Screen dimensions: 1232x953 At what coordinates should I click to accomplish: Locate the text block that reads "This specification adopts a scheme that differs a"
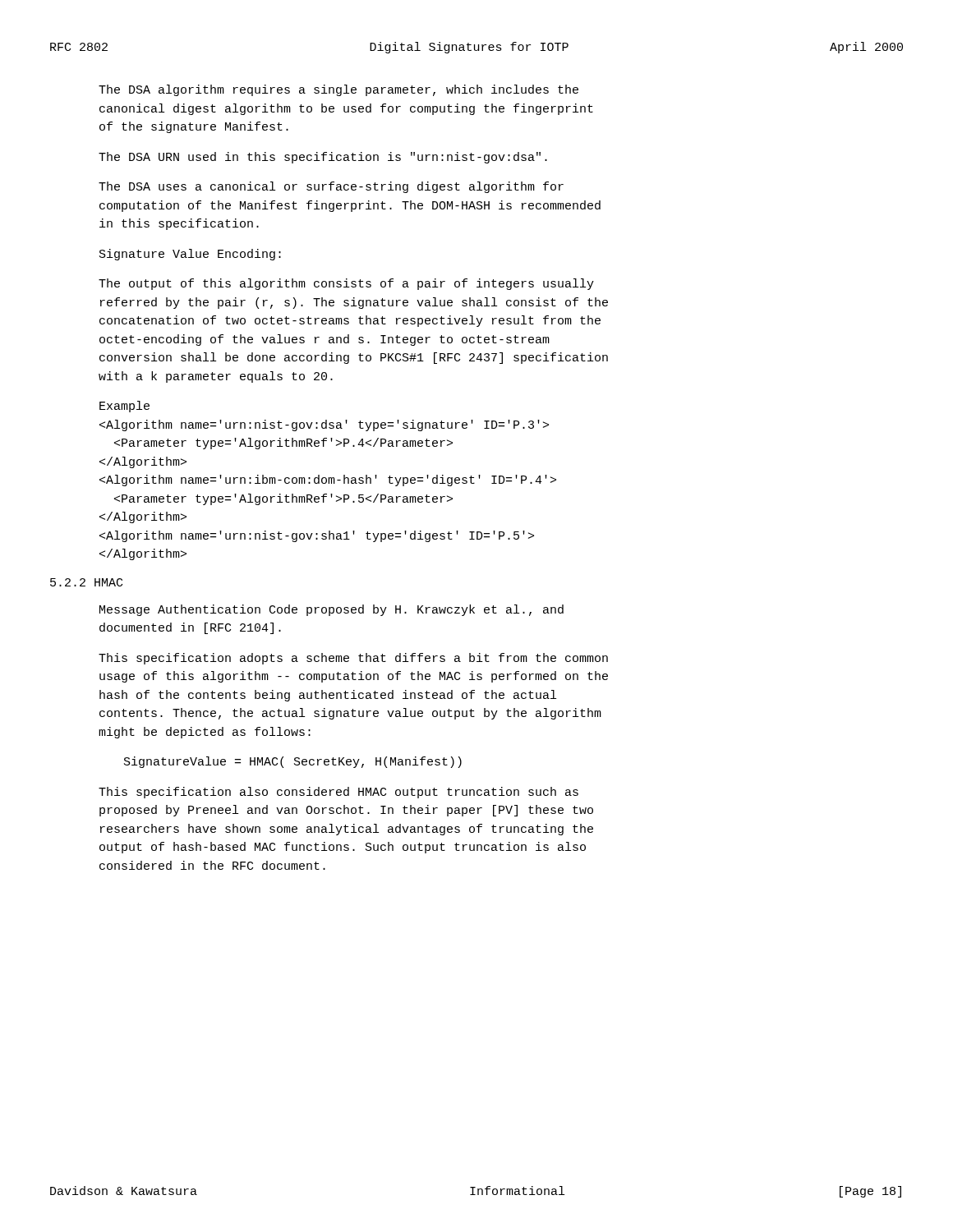click(354, 696)
